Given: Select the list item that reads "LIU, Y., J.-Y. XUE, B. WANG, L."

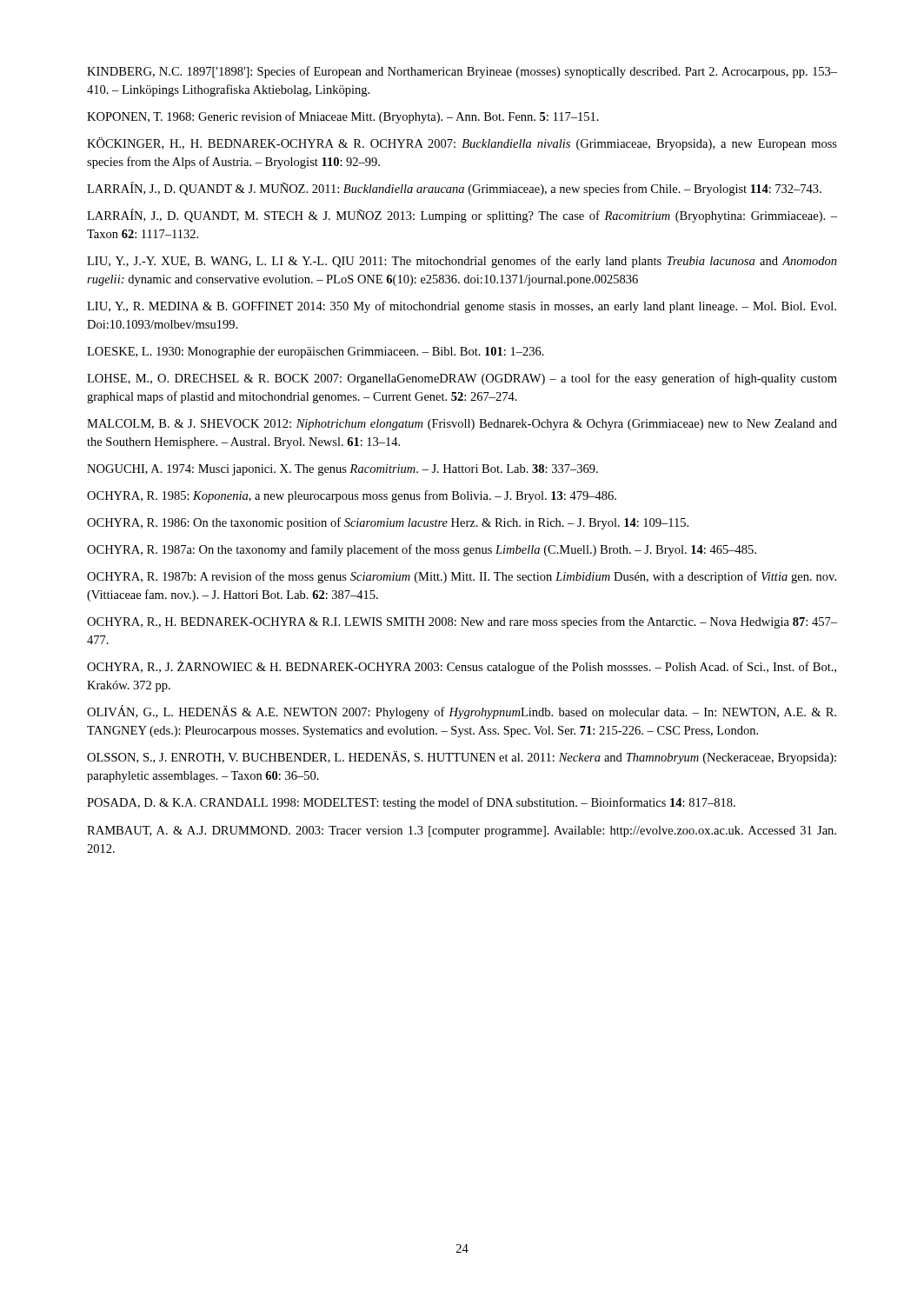Looking at the screenshot, I should pyautogui.click(x=462, y=270).
